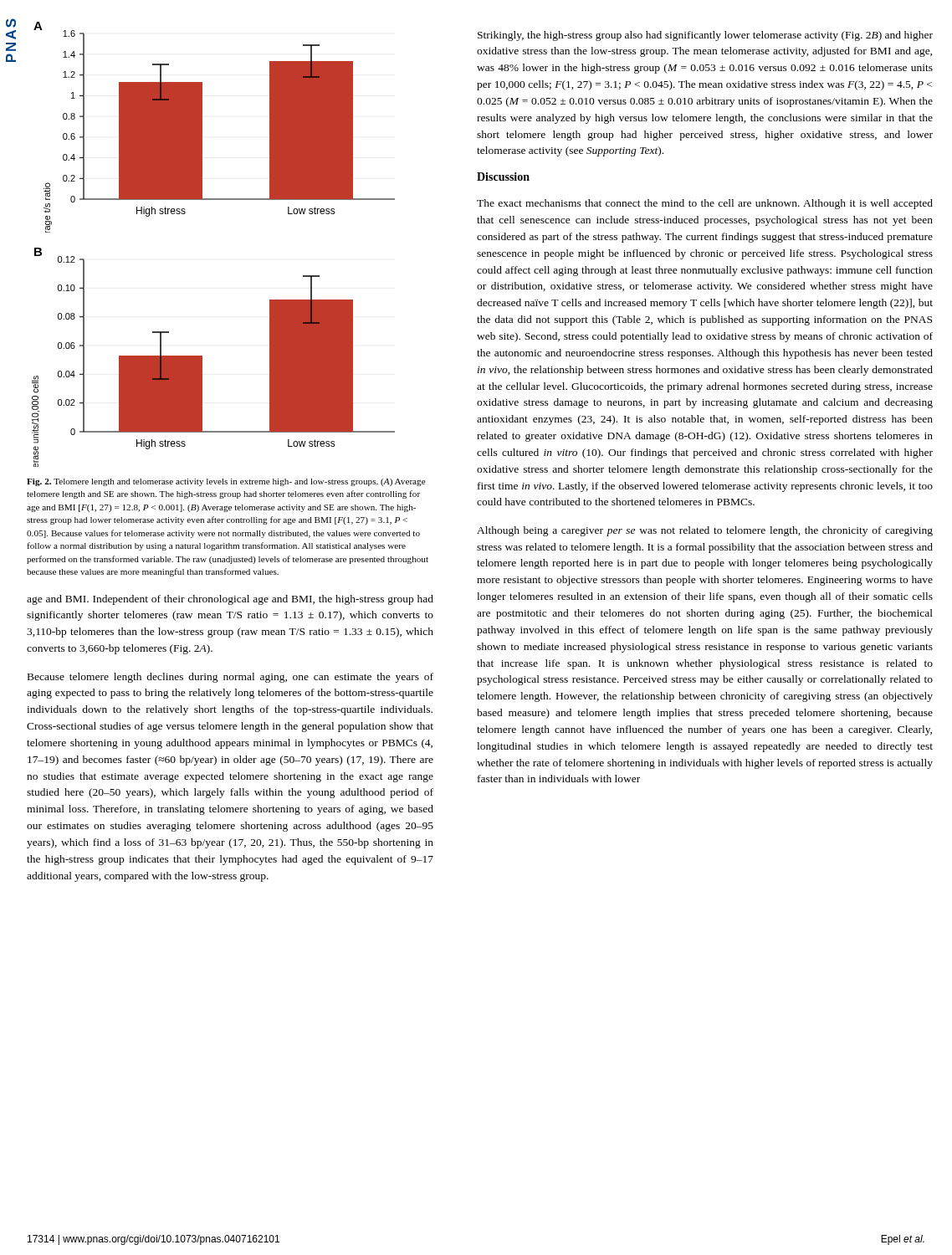Find the element starting "Fig. 2. Telomere length and telomerase activity"
The image size is (952, 1255).
click(228, 526)
